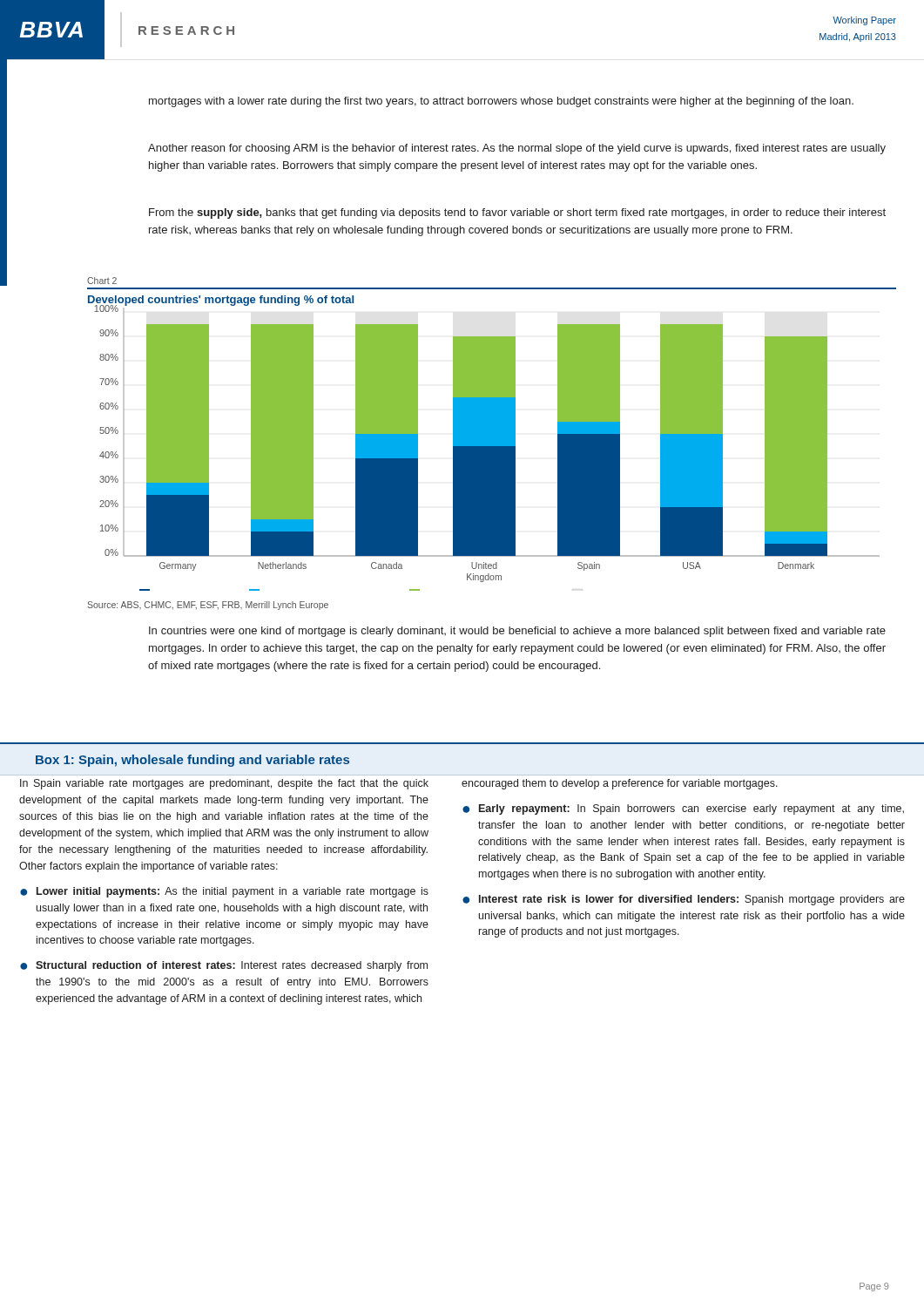
Task: Select the text block containing "encouraged them to develop a"
Action: pyautogui.click(x=620, y=783)
